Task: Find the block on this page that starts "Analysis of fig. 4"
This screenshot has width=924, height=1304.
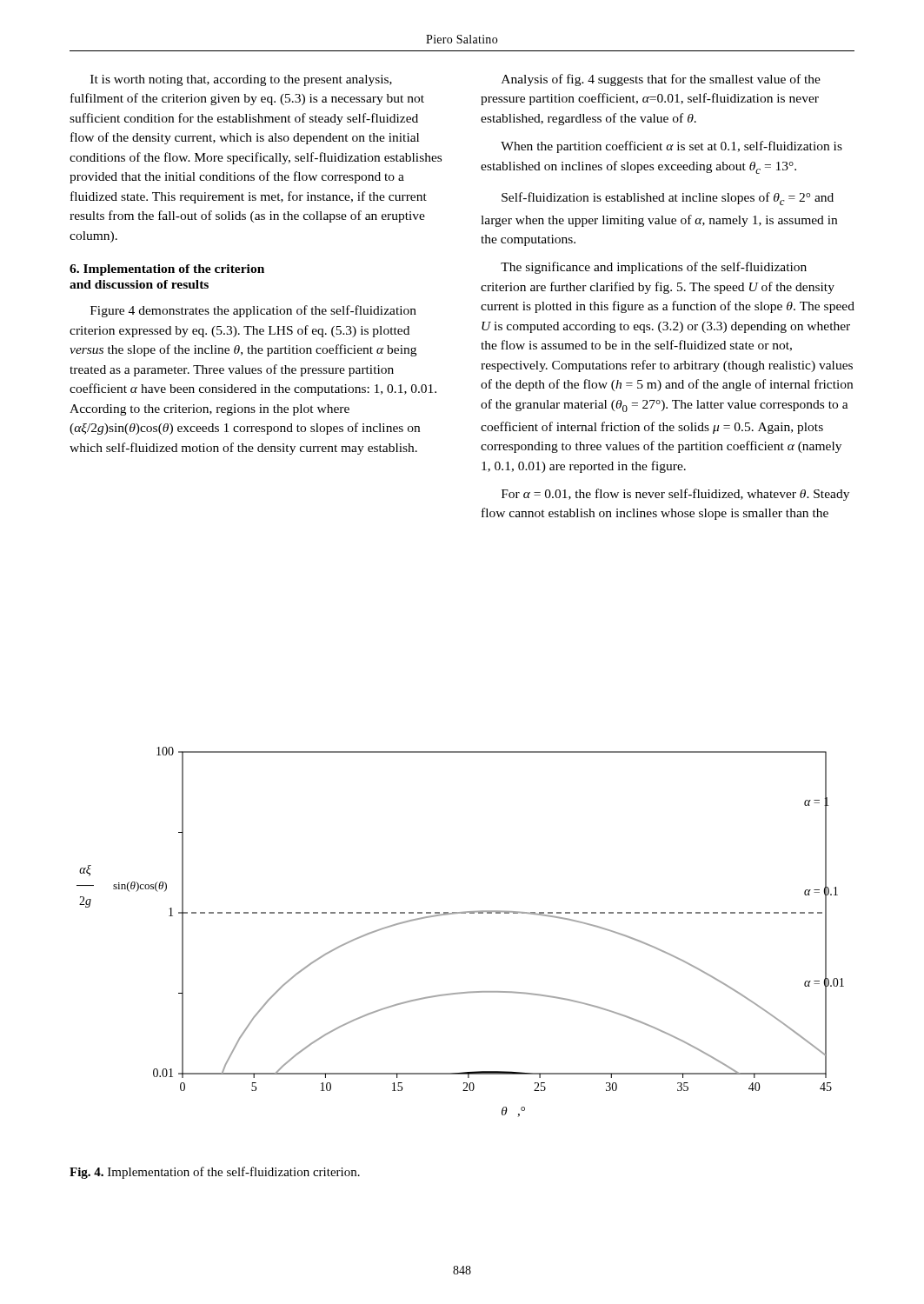Action: click(x=668, y=296)
